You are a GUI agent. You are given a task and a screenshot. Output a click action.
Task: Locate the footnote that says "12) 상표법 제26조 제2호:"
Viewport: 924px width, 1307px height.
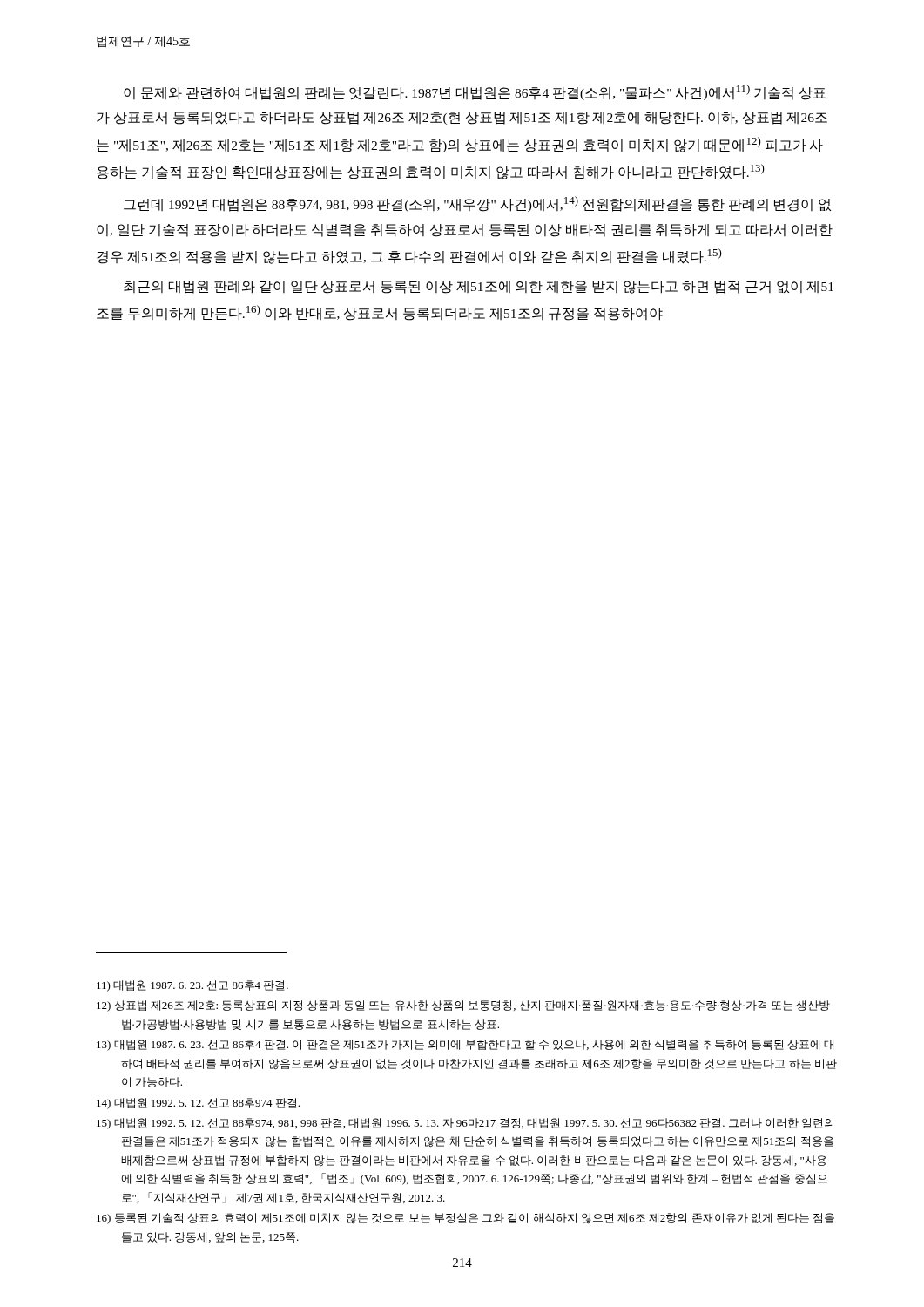(x=463, y=1015)
